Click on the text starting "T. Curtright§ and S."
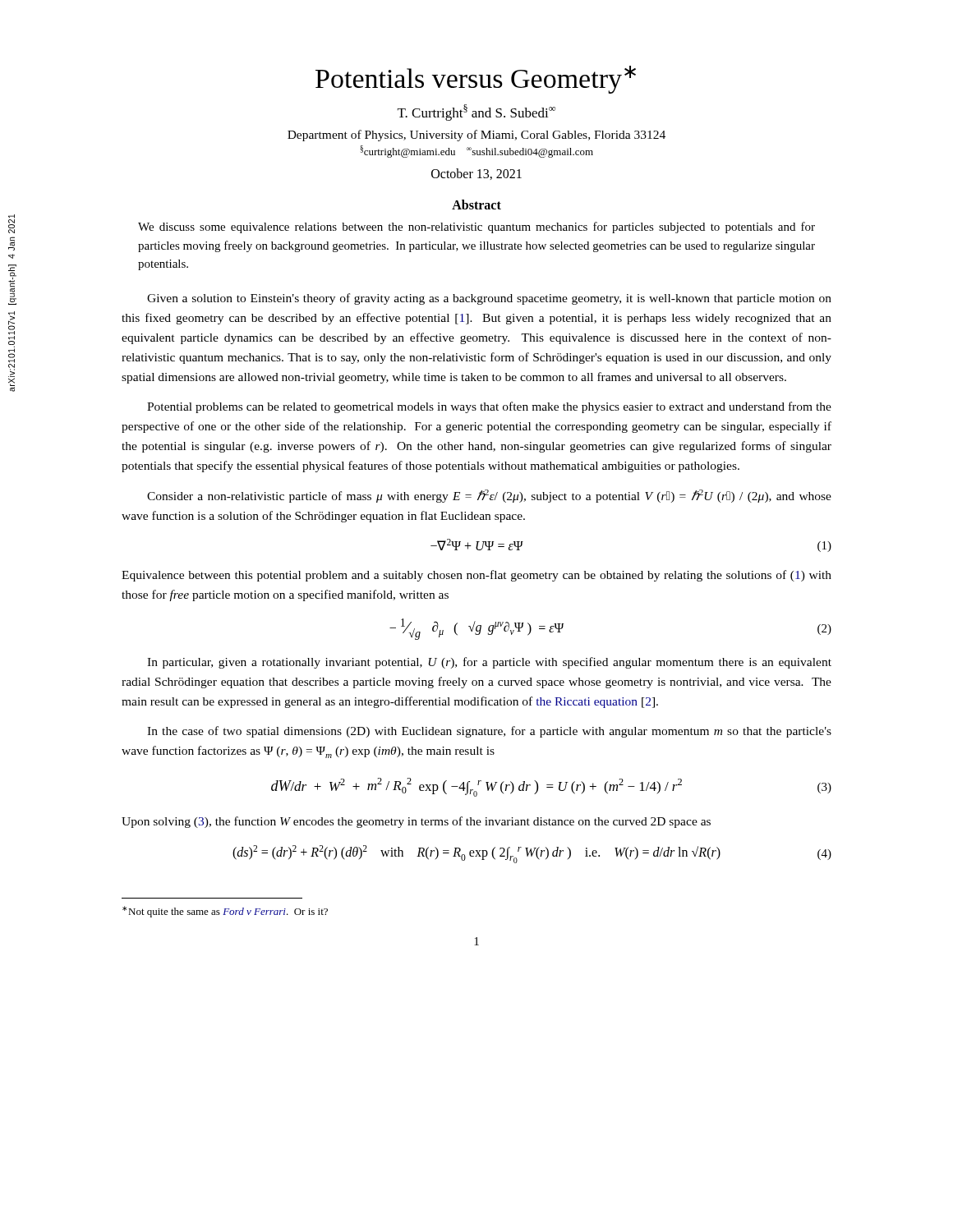Screen dimensions: 1232x953 coord(476,112)
